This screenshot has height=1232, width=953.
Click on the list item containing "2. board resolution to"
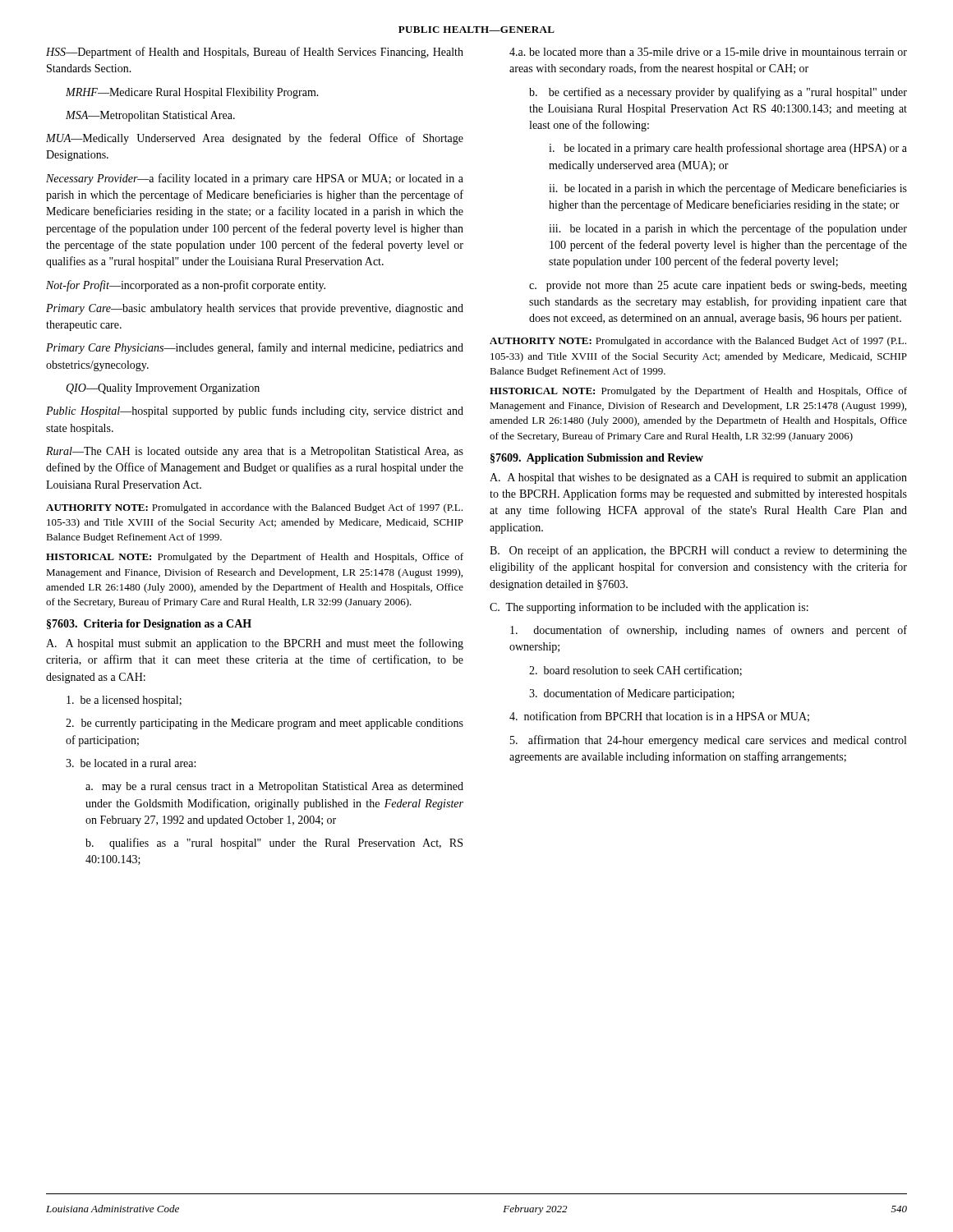(718, 671)
